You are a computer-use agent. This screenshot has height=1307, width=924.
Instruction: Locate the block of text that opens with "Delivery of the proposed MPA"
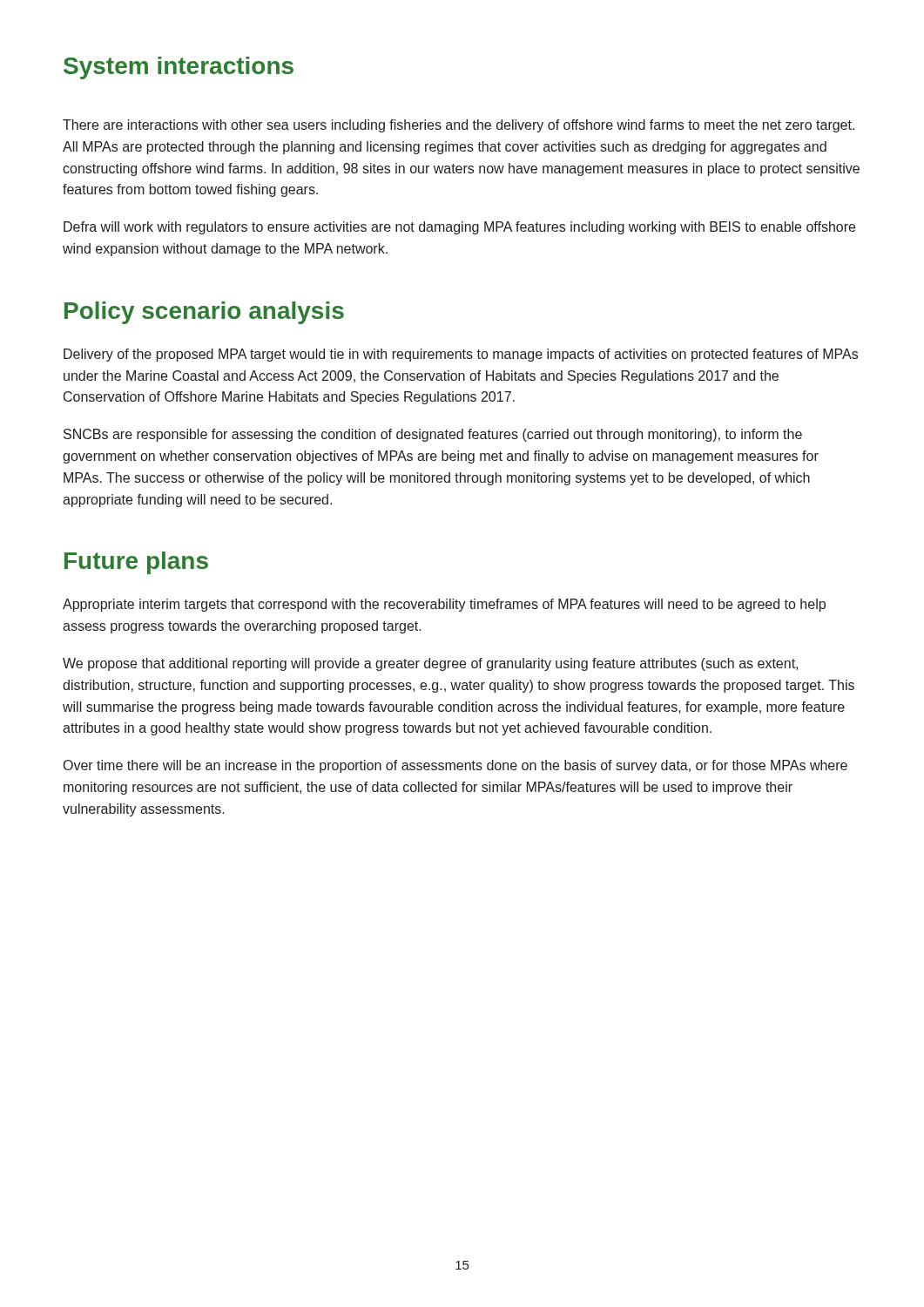tap(462, 376)
